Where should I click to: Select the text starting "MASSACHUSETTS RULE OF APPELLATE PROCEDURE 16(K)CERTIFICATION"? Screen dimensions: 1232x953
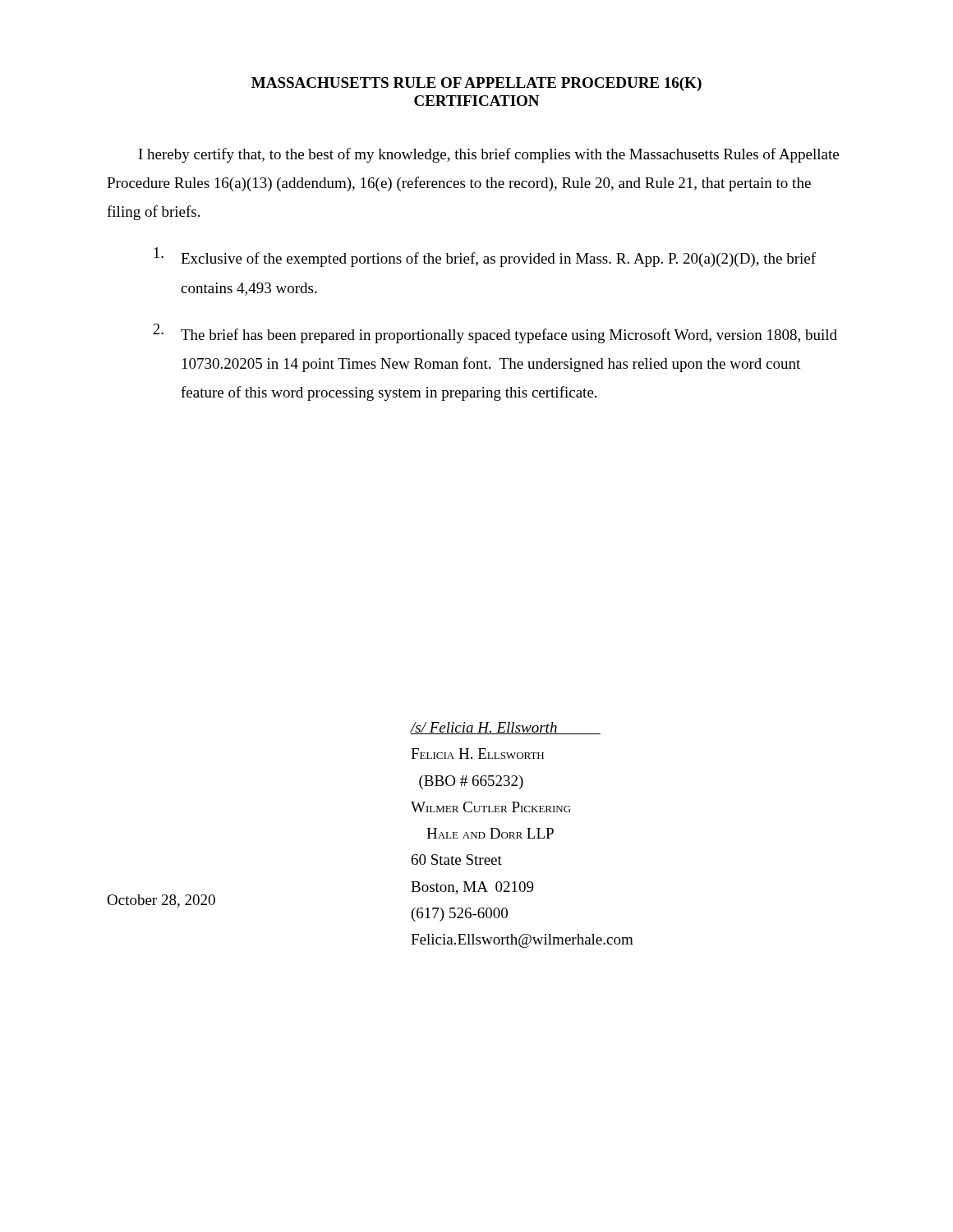(x=476, y=92)
